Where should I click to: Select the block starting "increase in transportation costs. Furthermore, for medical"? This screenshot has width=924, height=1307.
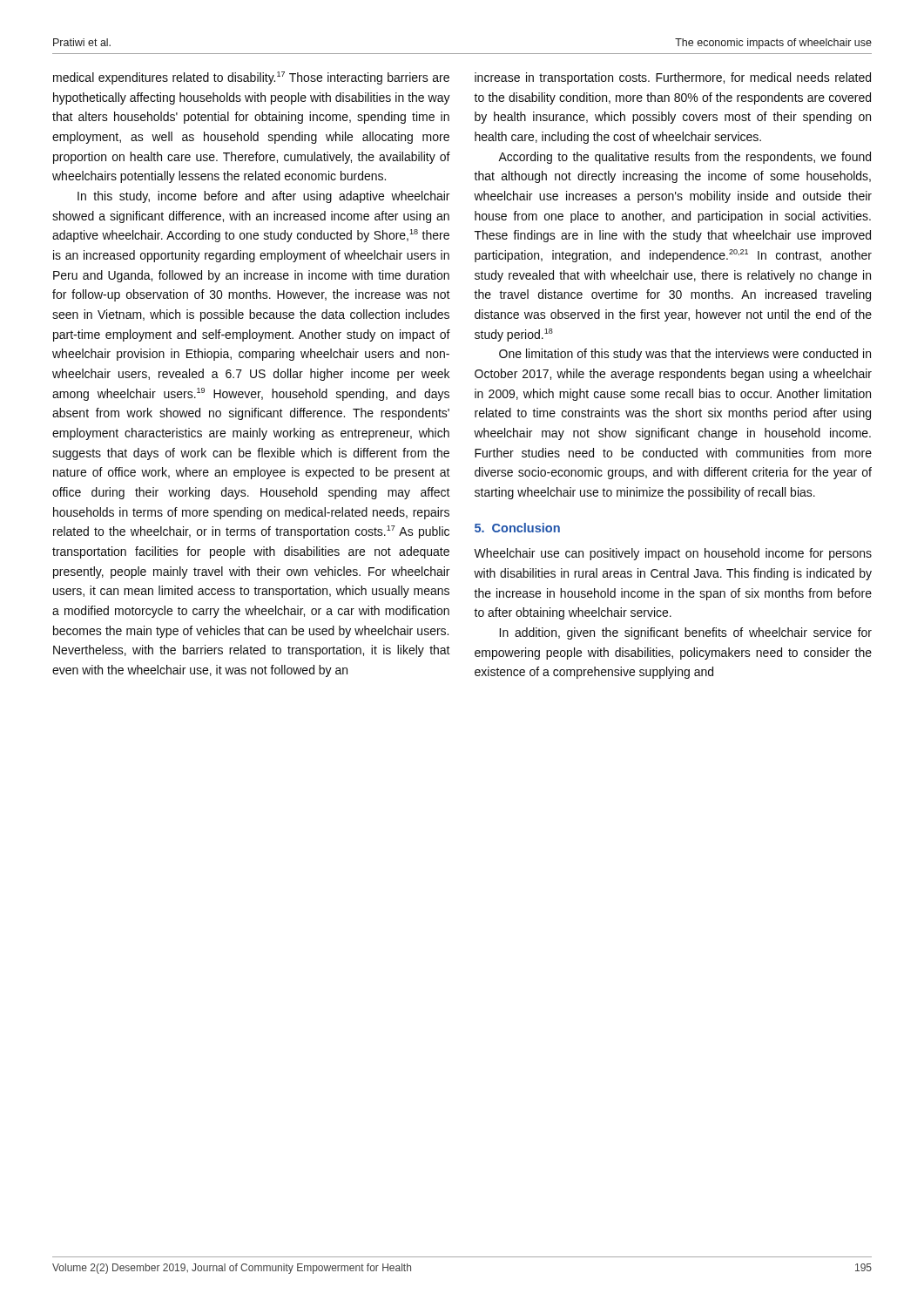coord(673,285)
